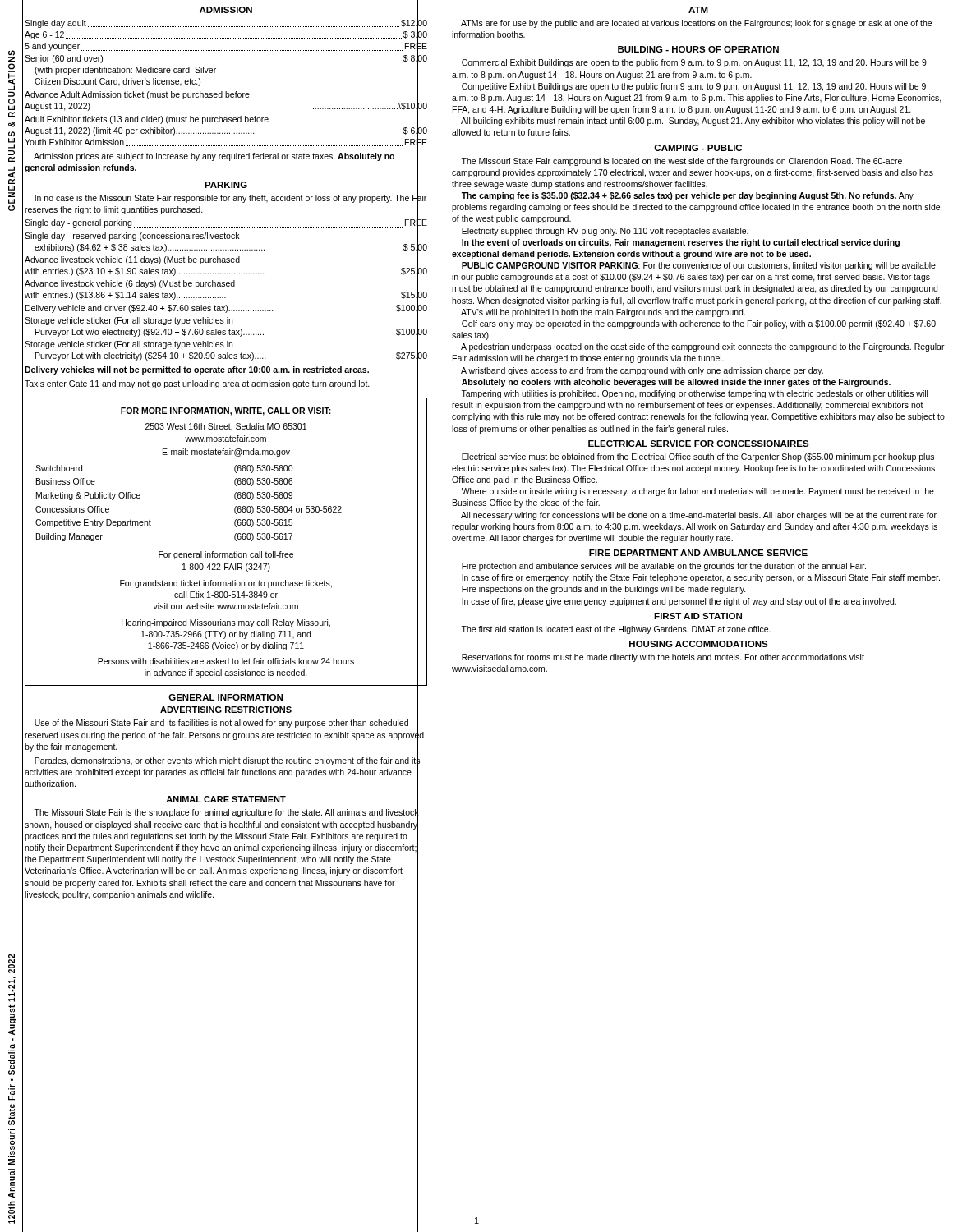Click on the list item that reads "Single day adult $12.00"
Viewport: 953px width, 1232px height.
coord(226,23)
